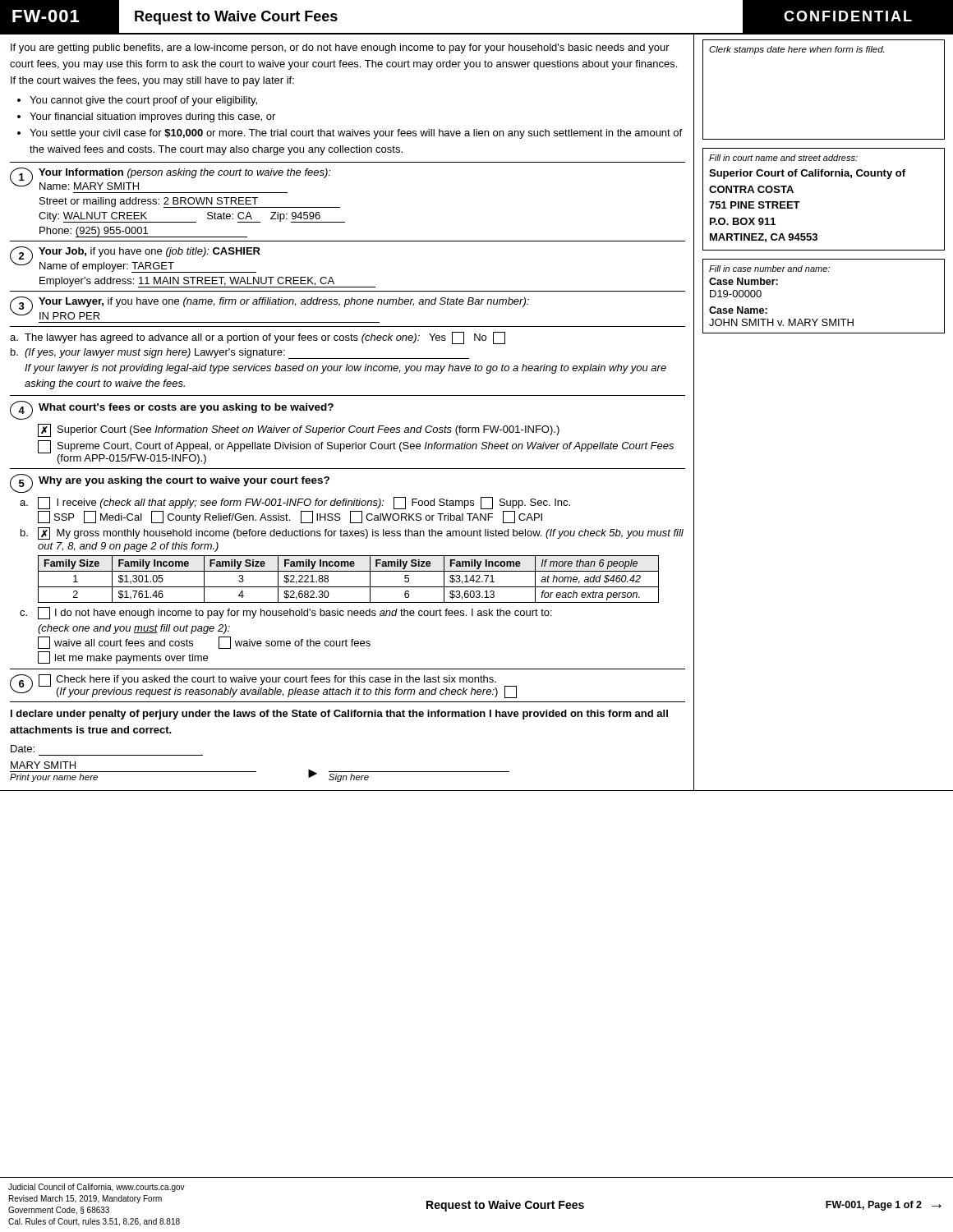Navigate to the text block starting "a. The lawyer has agreed to"

click(348, 361)
